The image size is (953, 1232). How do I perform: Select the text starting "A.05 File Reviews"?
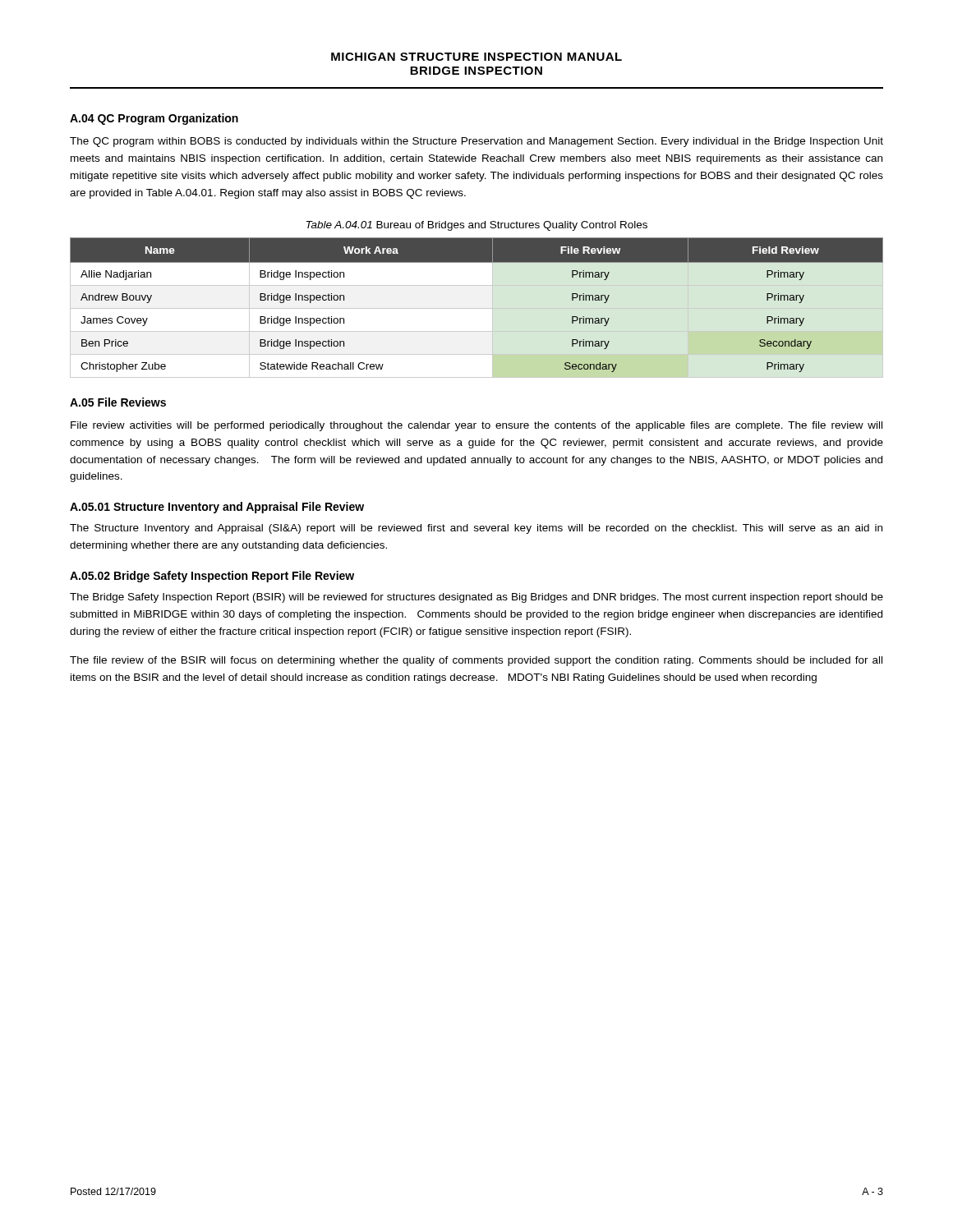[x=118, y=402]
